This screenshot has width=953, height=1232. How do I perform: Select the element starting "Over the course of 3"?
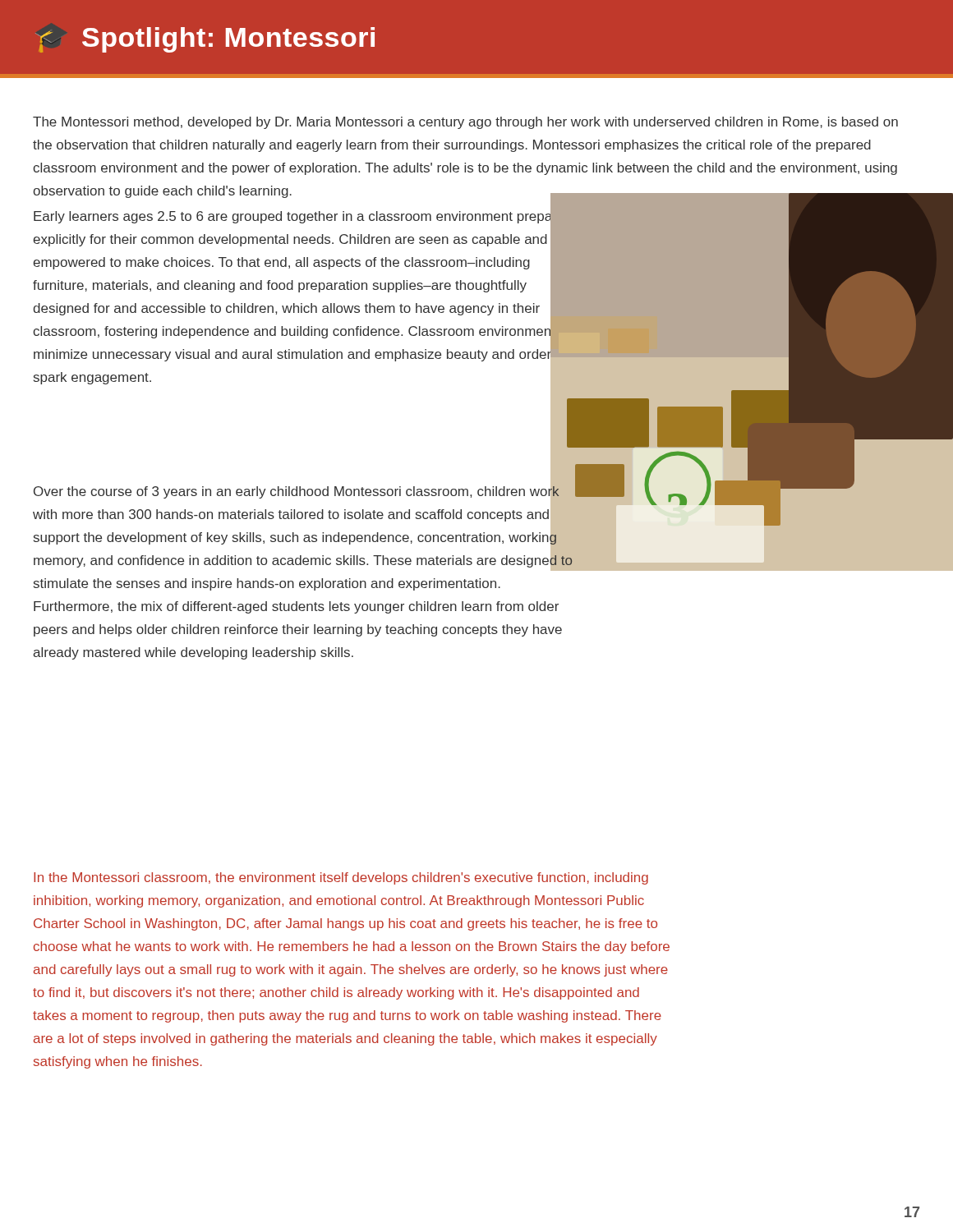pyautogui.click(x=304, y=573)
